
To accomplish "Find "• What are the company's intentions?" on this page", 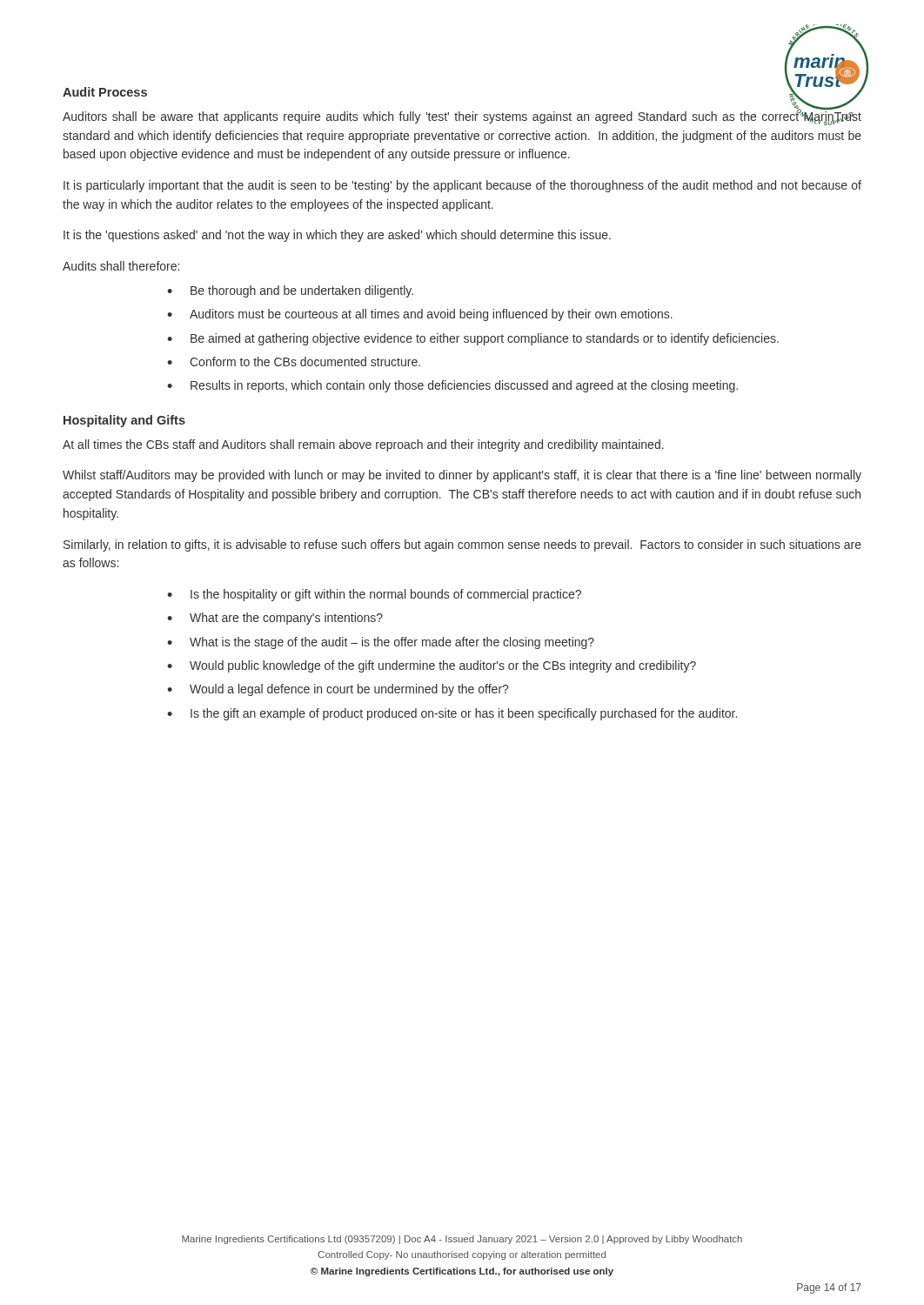I will 275,619.
